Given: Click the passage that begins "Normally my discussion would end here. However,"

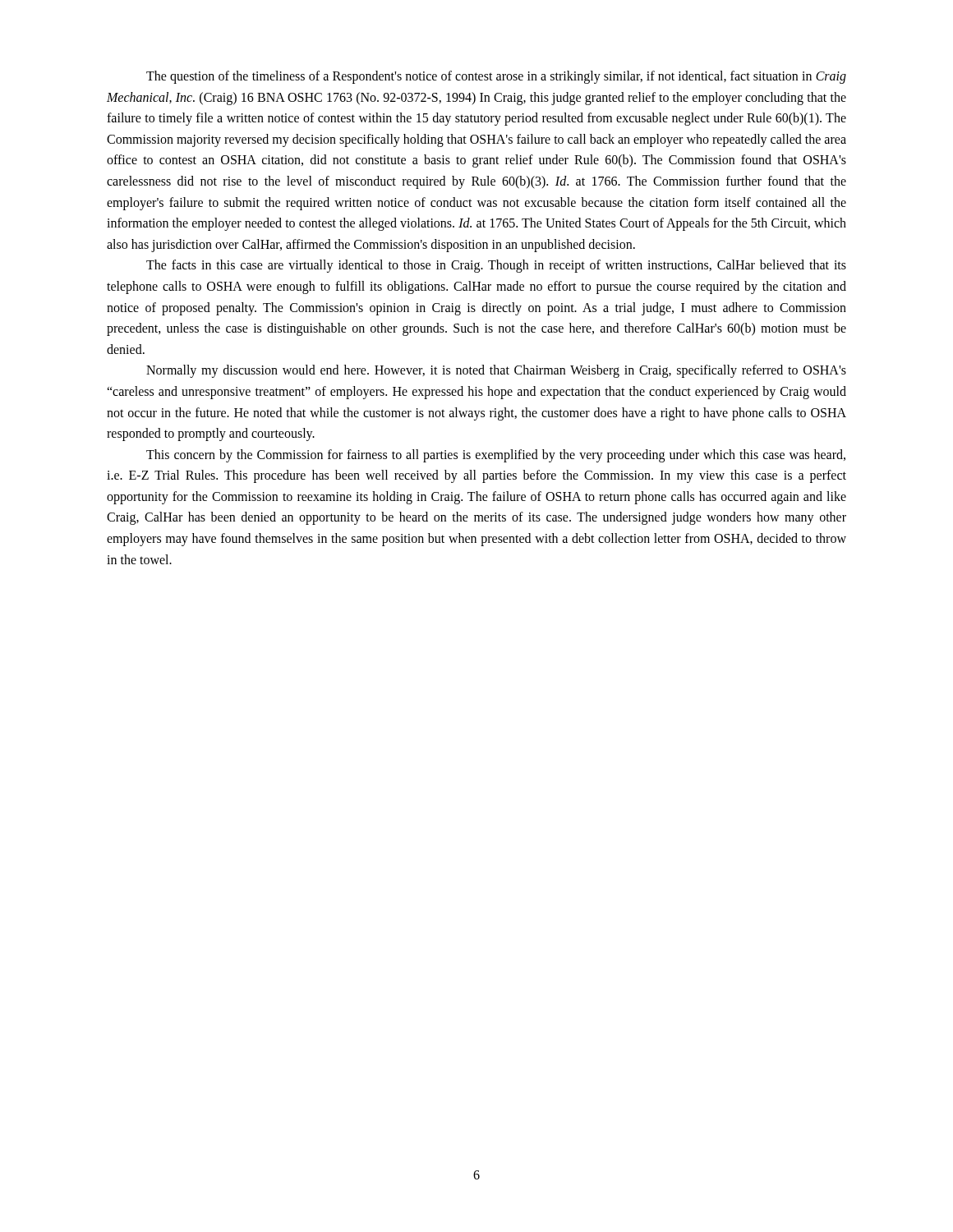Looking at the screenshot, I should click(x=476, y=402).
